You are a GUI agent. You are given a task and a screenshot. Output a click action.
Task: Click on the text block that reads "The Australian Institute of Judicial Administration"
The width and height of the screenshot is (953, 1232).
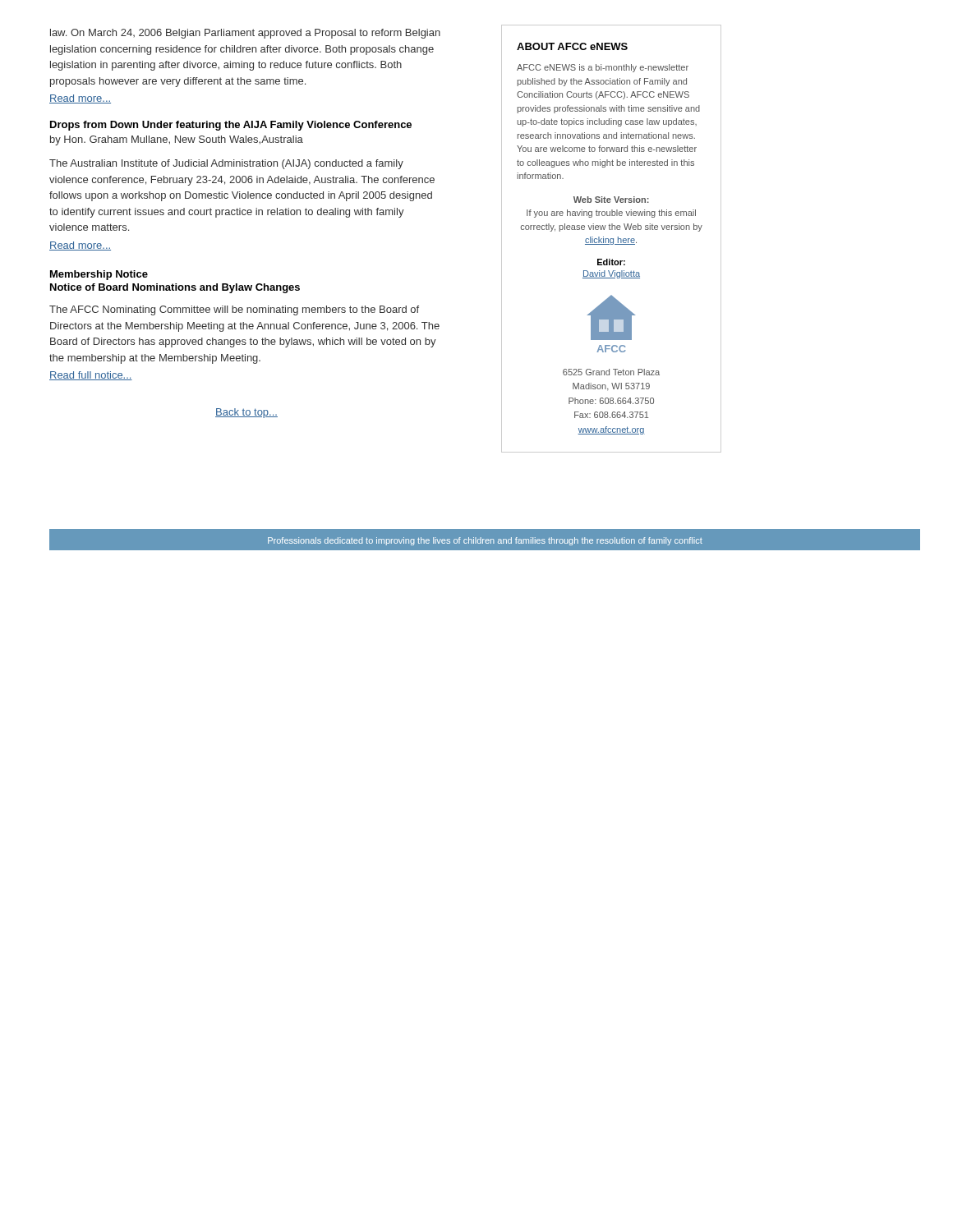point(242,195)
